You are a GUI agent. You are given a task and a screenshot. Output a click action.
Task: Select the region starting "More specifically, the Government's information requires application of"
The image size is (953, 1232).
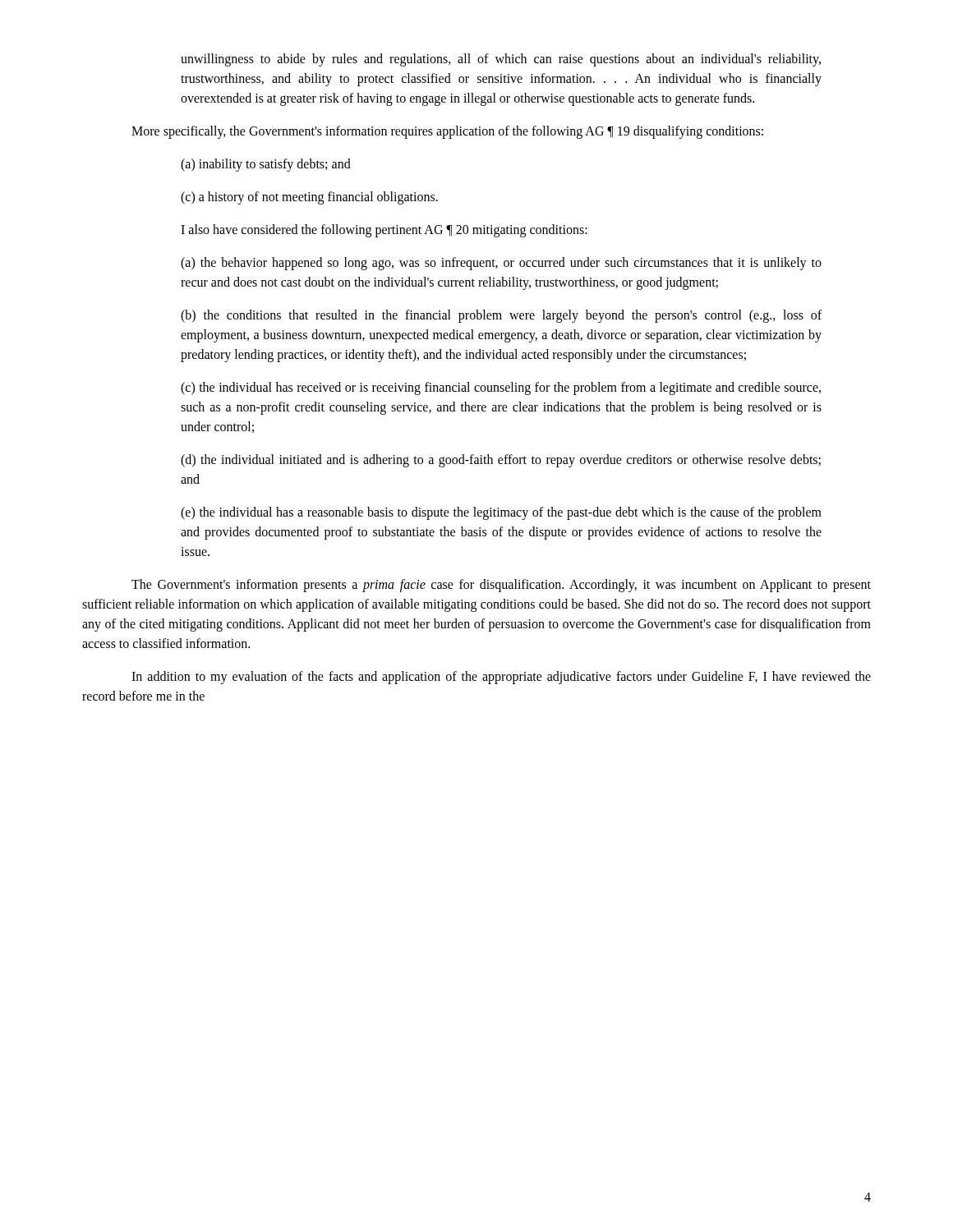(x=448, y=131)
